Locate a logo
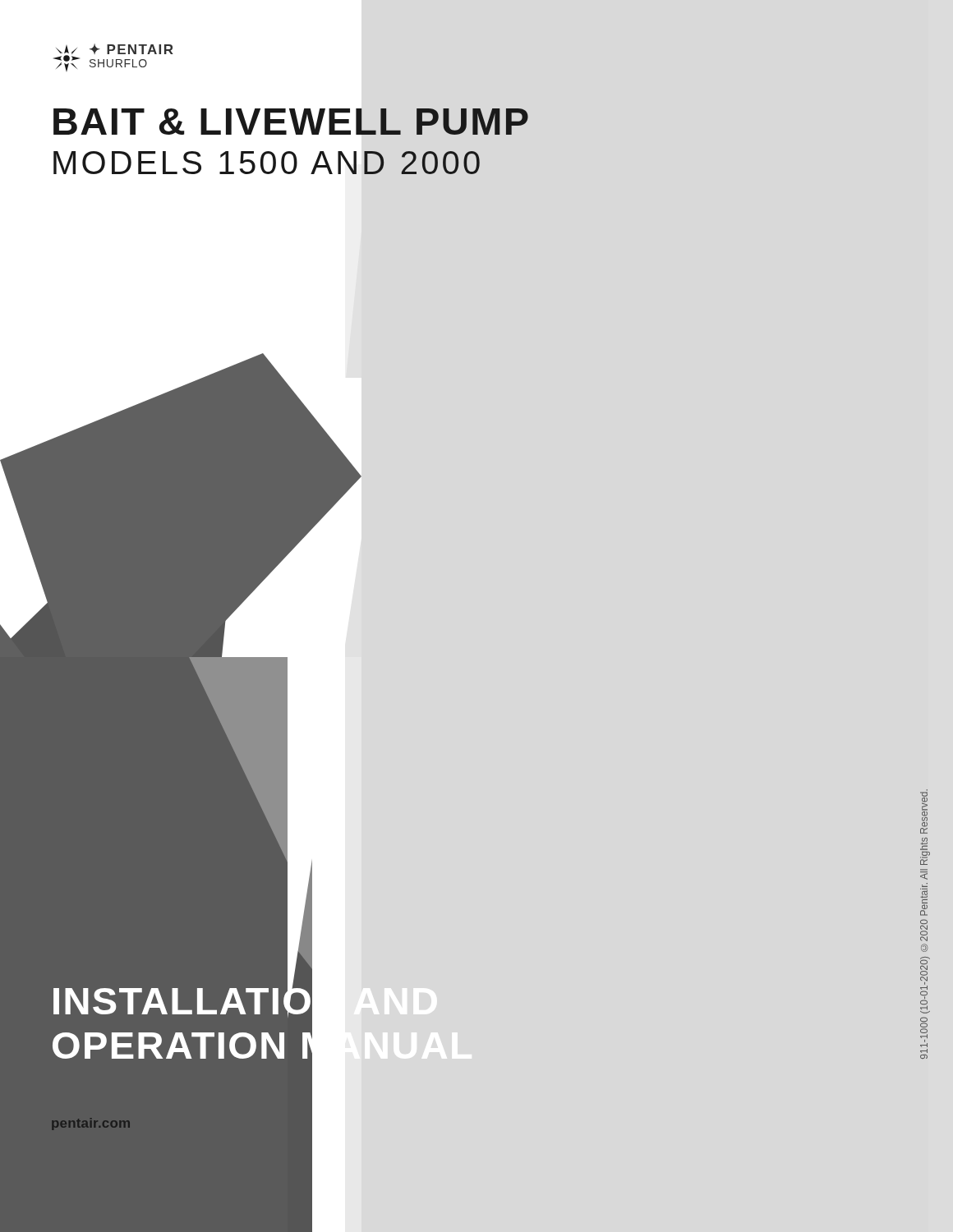Screen dimensions: 1232x953 [502, 637]
